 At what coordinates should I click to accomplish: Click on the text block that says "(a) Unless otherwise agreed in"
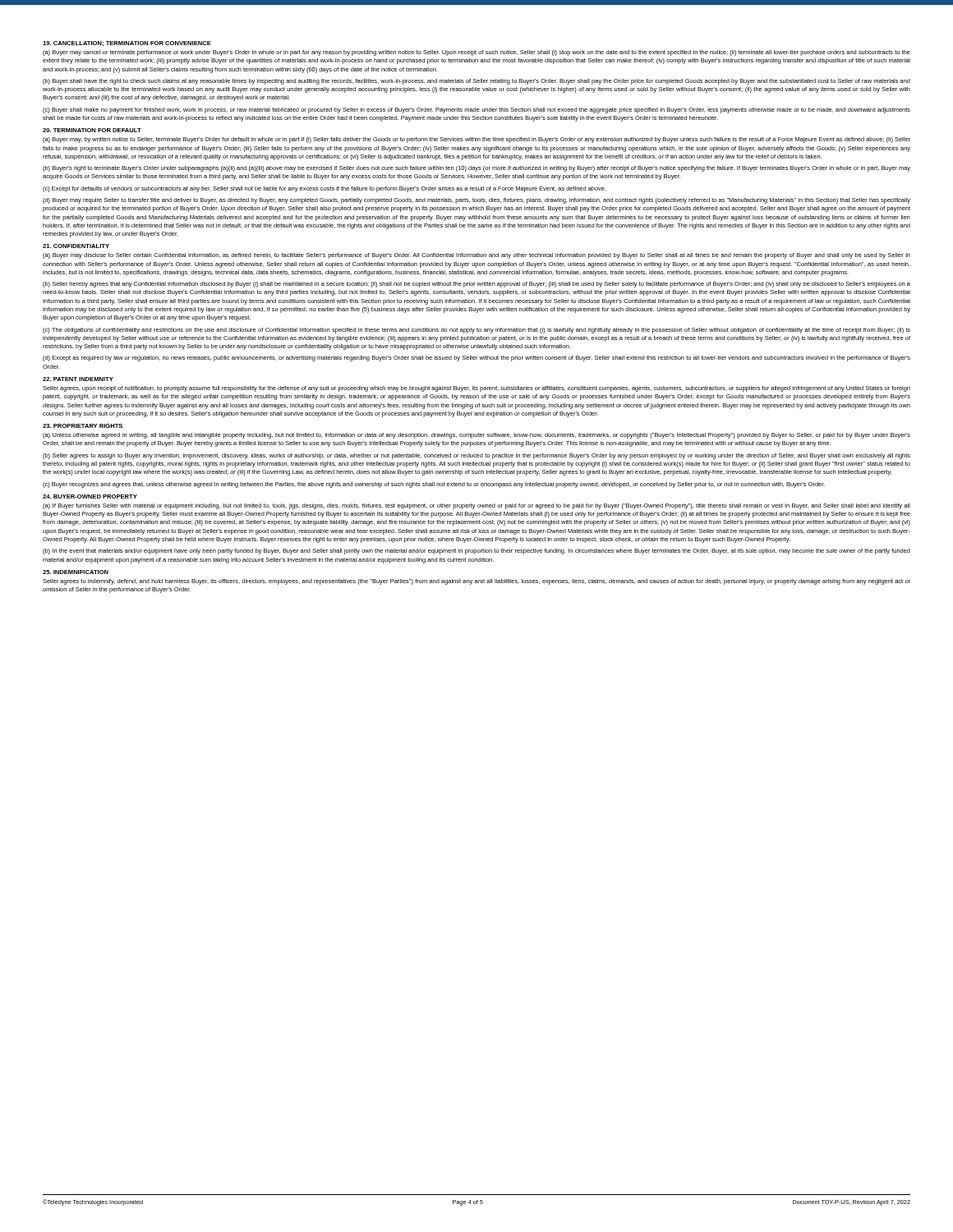coord(476,439)
